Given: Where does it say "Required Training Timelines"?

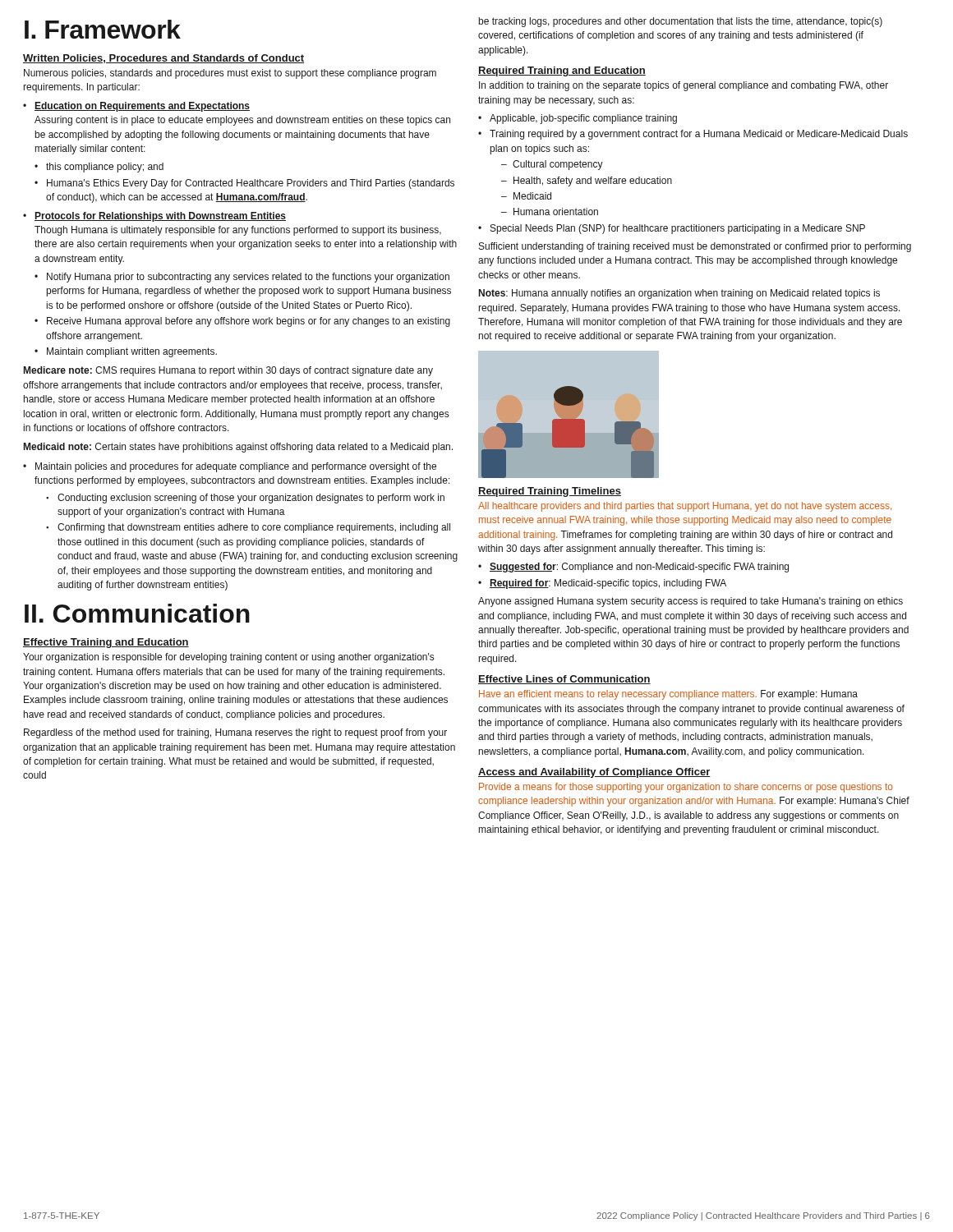Looking at the screenshot, I should (550, 492).
